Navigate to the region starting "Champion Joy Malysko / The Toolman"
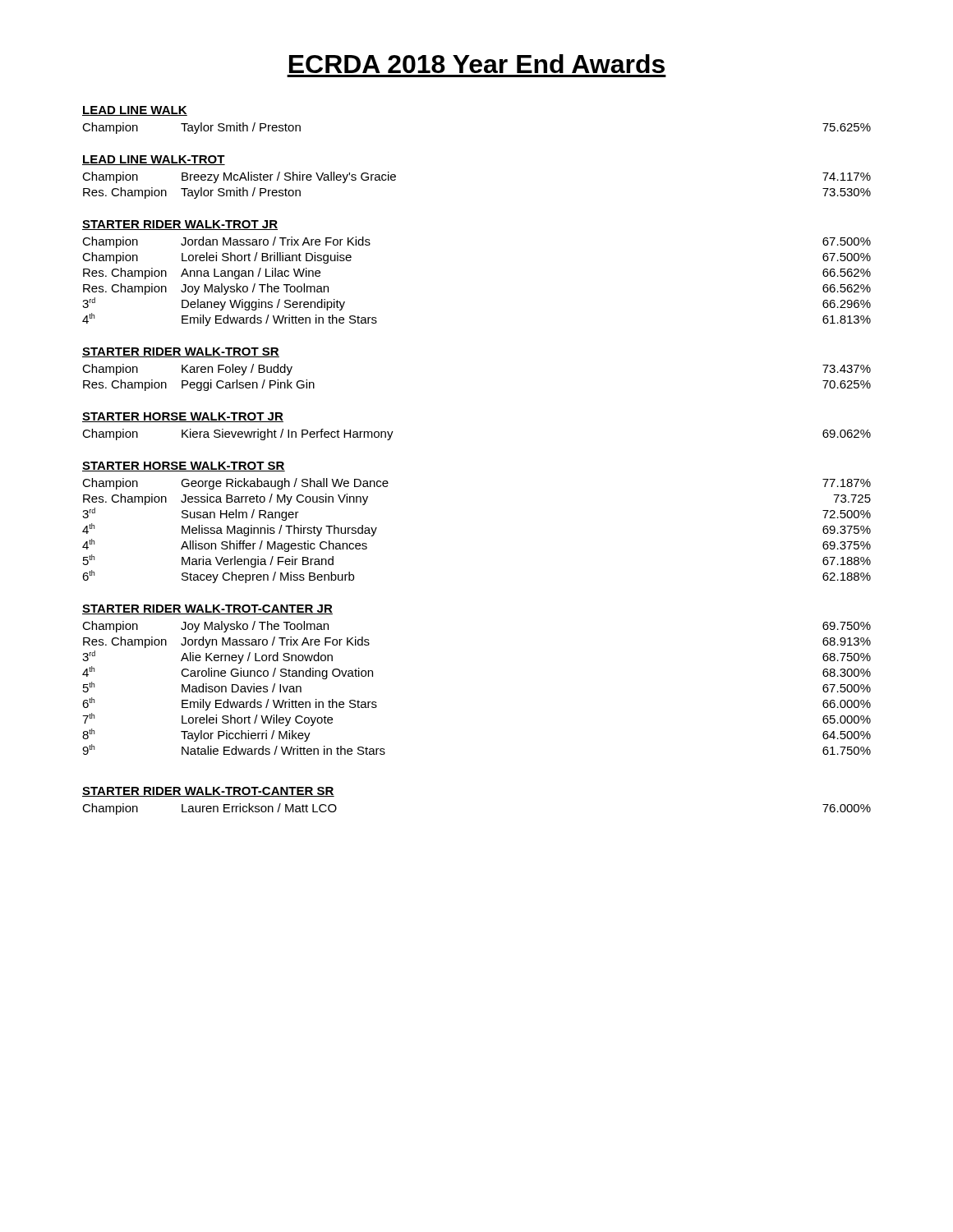The image size is (953, 1232). click(106, 626)
